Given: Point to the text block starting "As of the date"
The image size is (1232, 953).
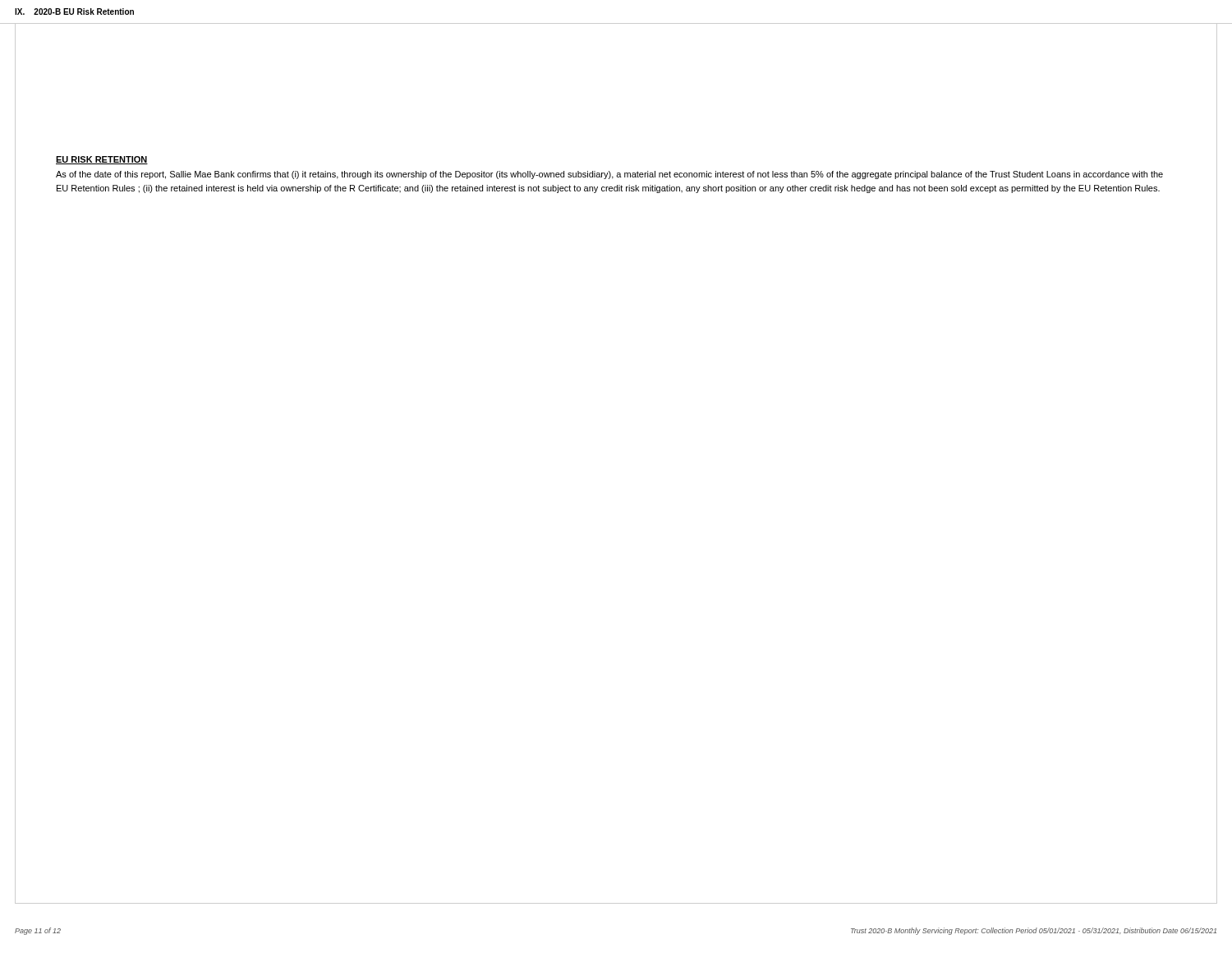Looking at the screenshot, I should click(x=609, y=181).
